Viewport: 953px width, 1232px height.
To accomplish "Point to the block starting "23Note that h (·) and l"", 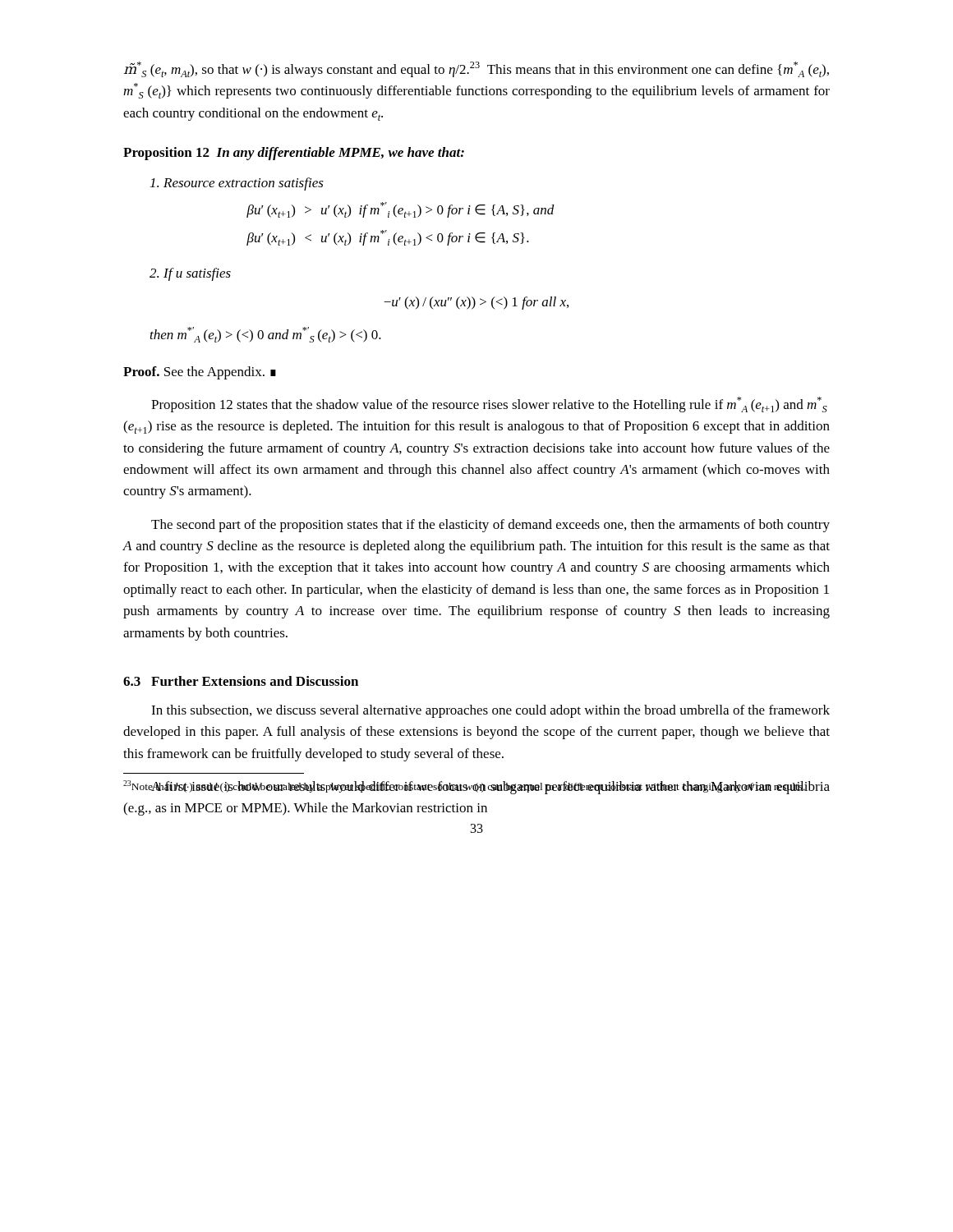I will 464,786.
